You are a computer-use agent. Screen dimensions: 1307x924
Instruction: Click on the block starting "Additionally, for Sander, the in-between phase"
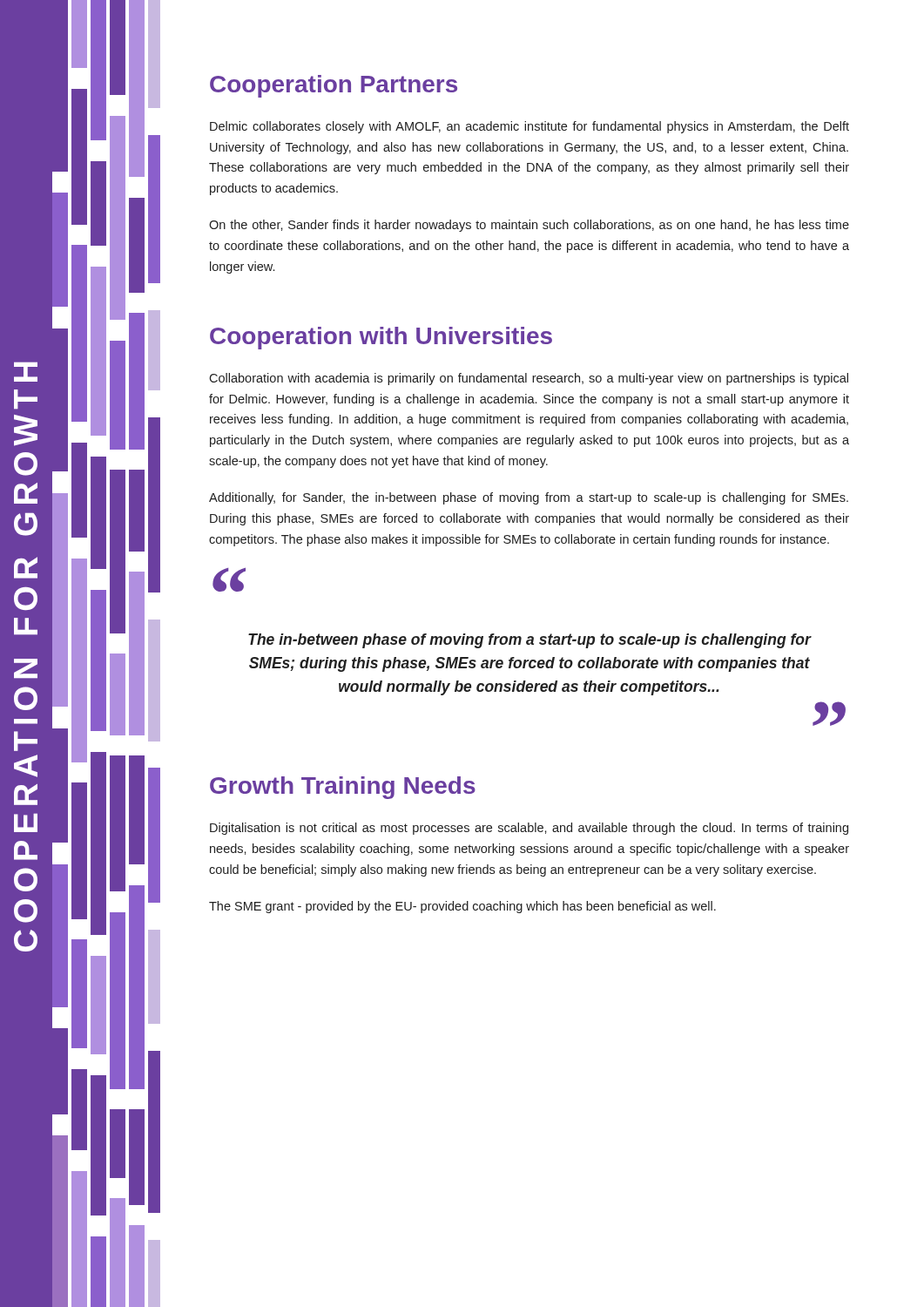click(x=529, y=519)
